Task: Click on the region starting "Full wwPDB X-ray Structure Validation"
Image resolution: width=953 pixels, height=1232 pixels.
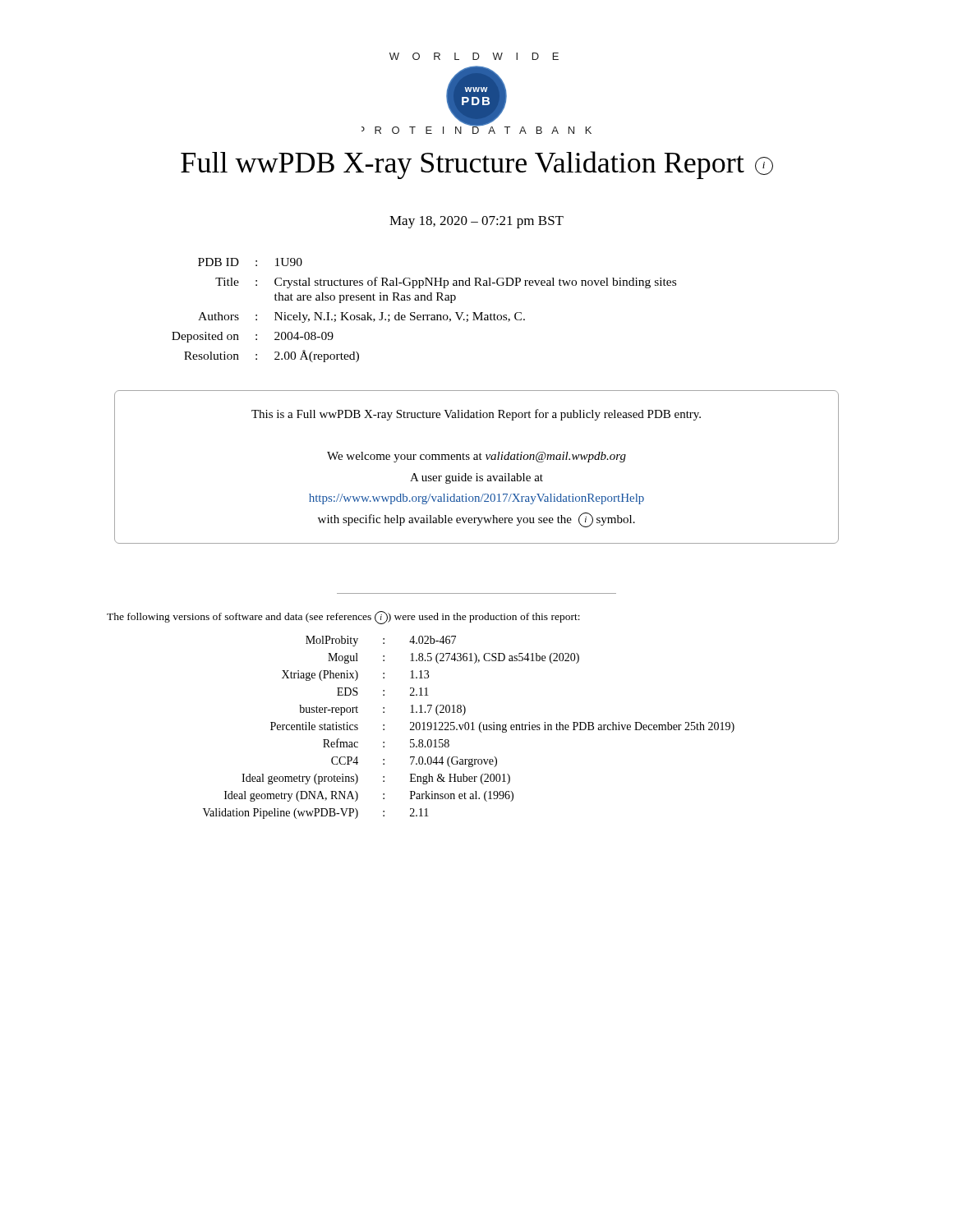Action: coord(476,163)
